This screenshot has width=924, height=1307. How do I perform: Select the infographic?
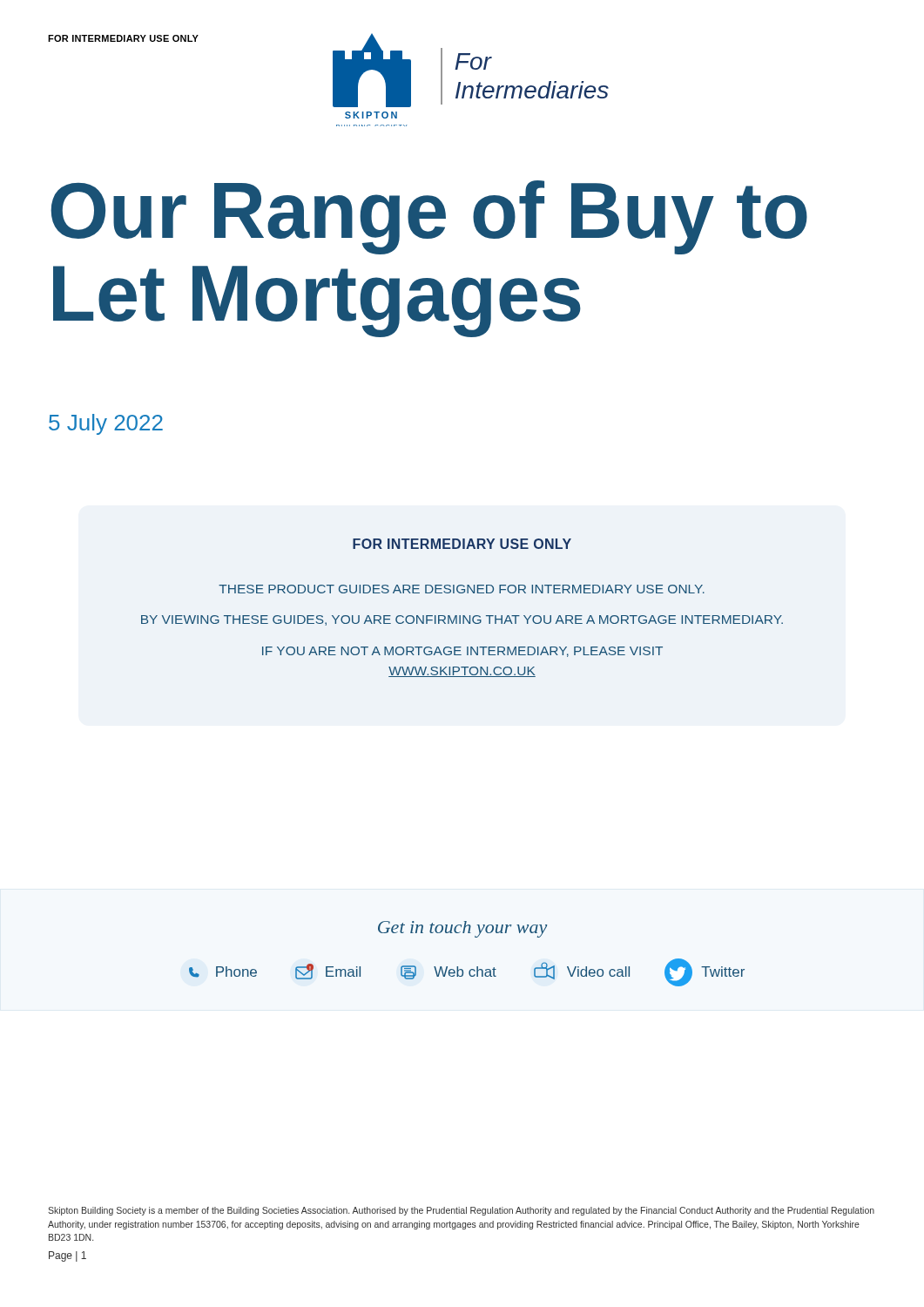pos(462,950)
